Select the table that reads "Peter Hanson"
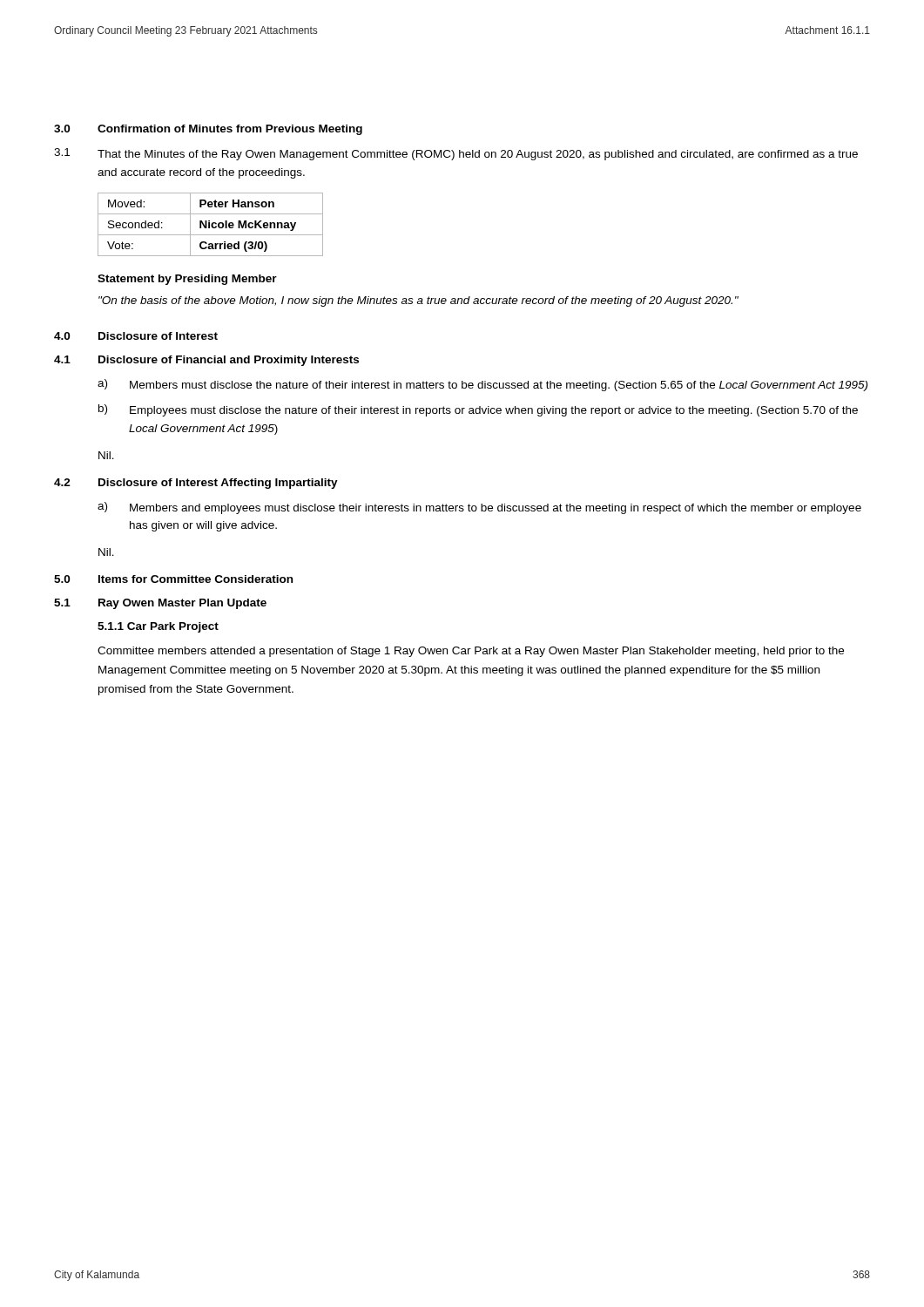The height and width of the screenshot is (1307, 924). [x=484, y=224]
